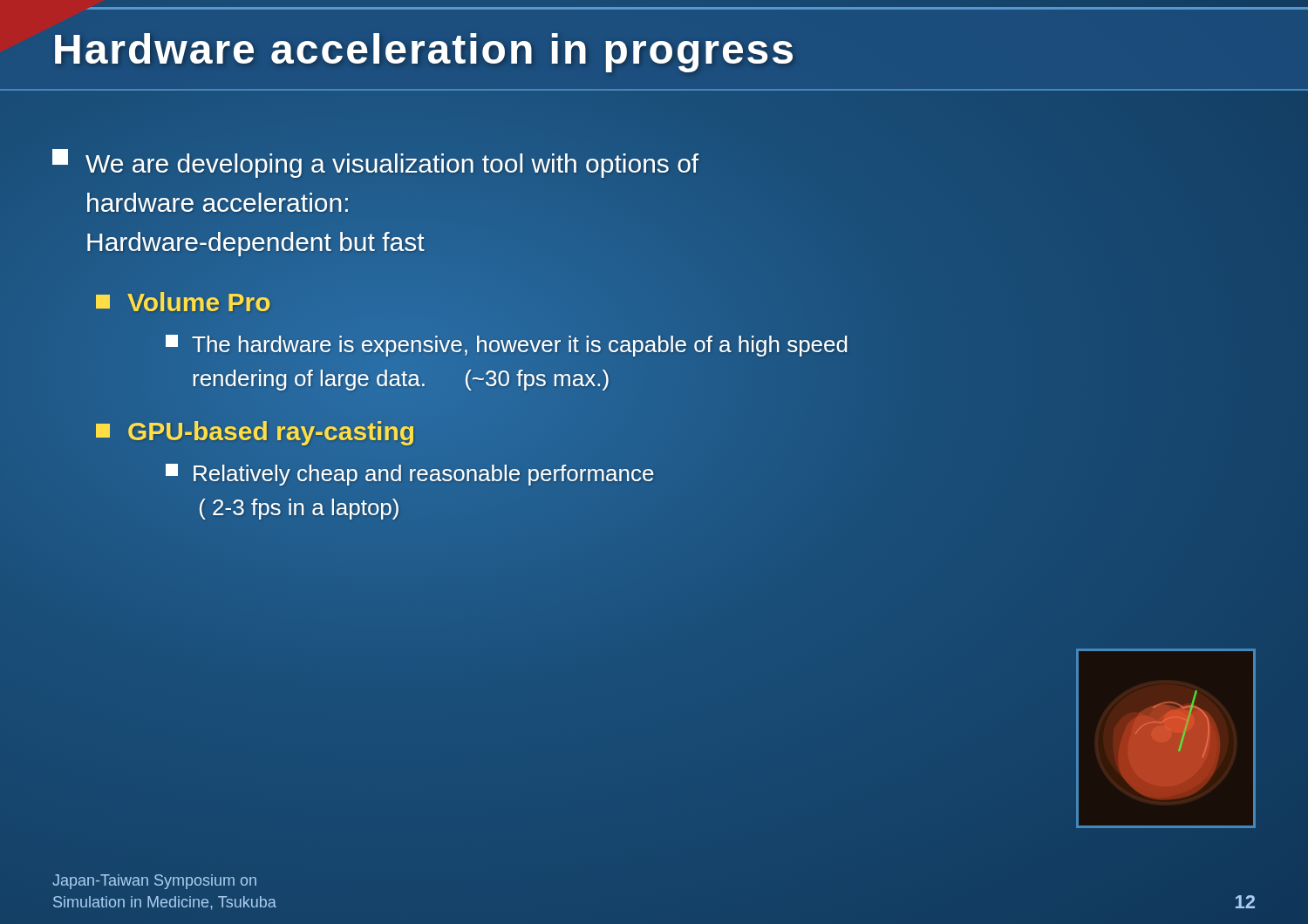1308x924 pixels.
Task: Locate the element starting "Relatively cheap and reasonable performance ( 2-3"
Action: [x=410, y=475]
